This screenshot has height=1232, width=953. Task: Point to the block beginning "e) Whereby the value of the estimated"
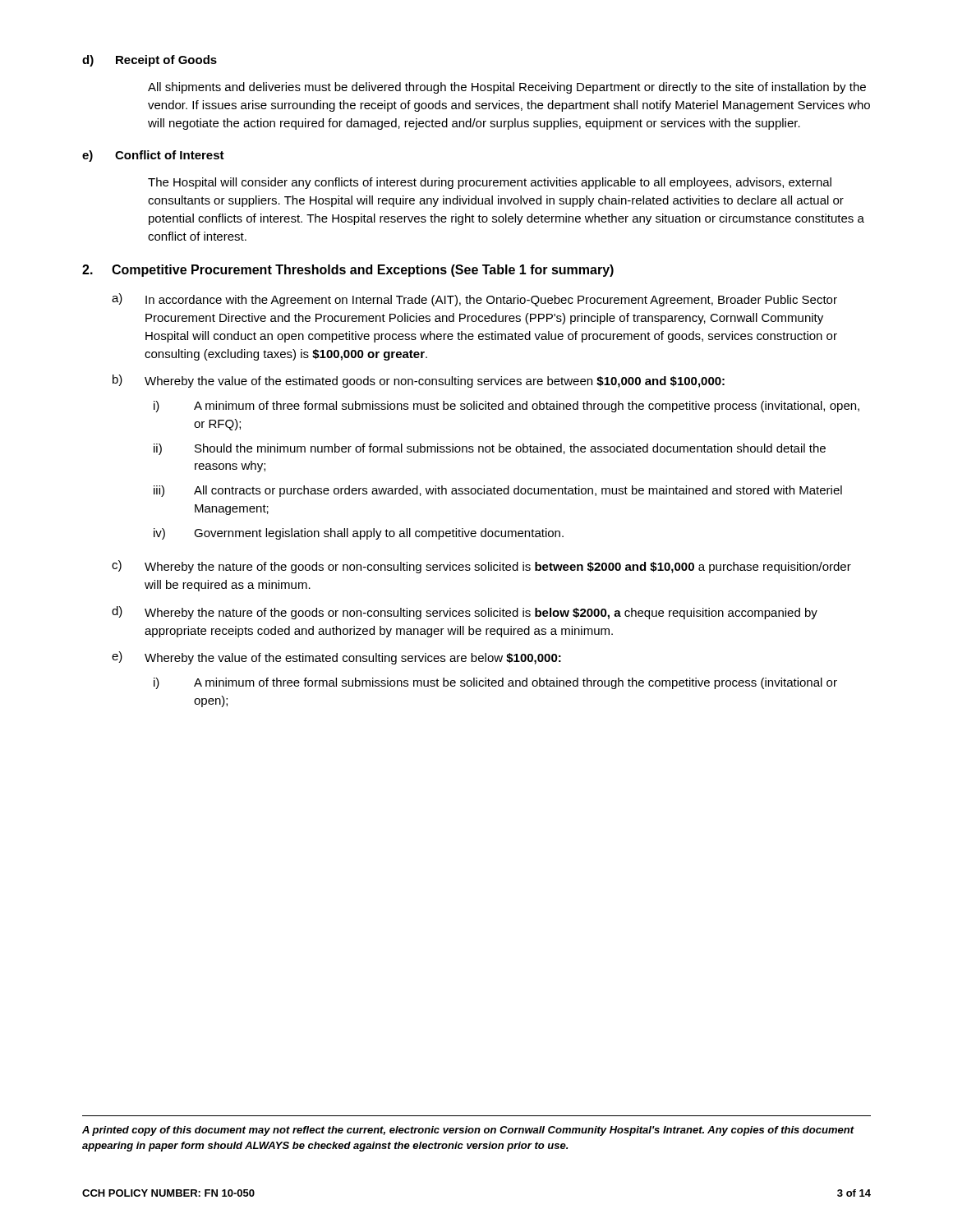click(491, 682)
